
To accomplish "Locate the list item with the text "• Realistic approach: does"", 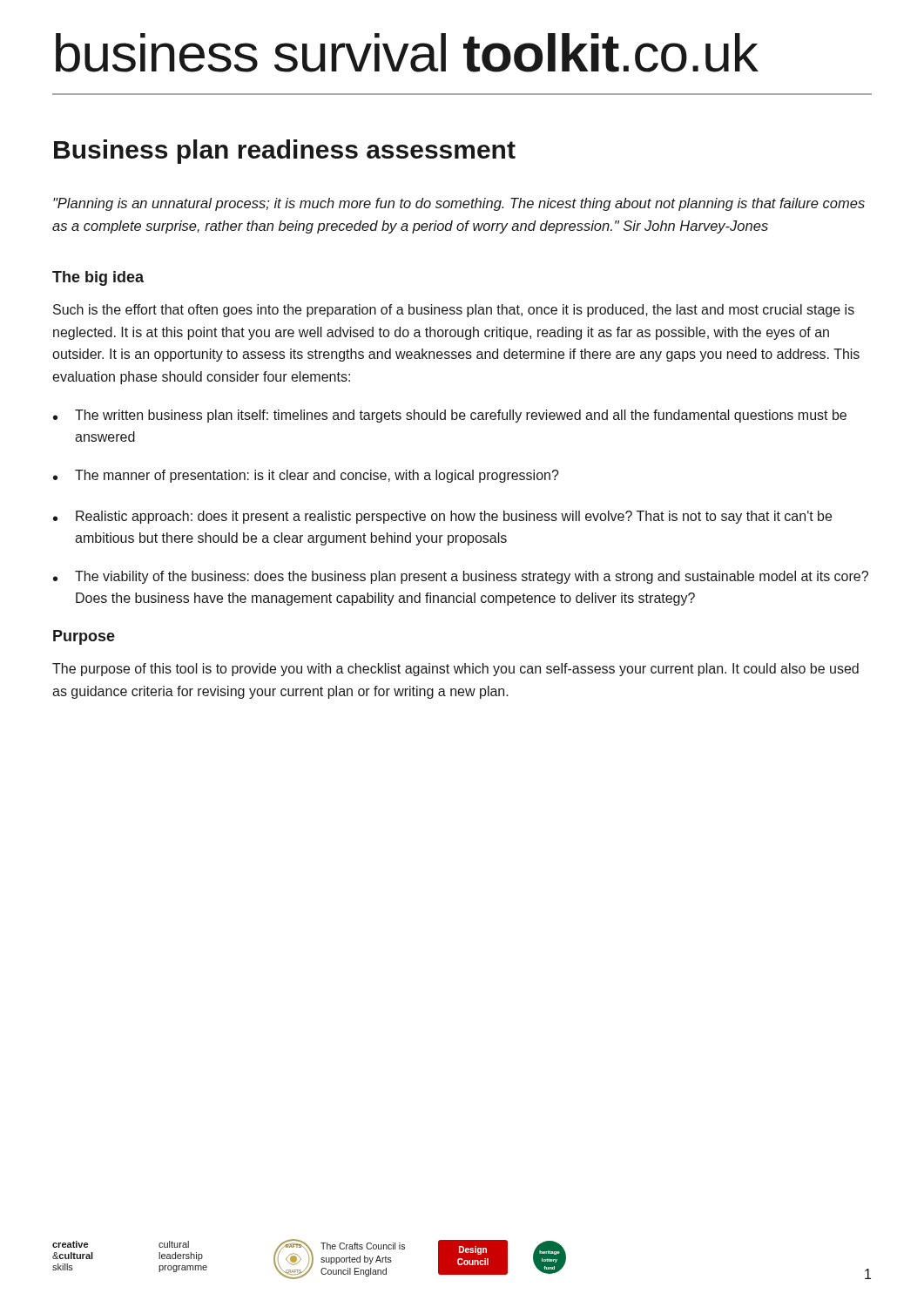I will [462, 527].
